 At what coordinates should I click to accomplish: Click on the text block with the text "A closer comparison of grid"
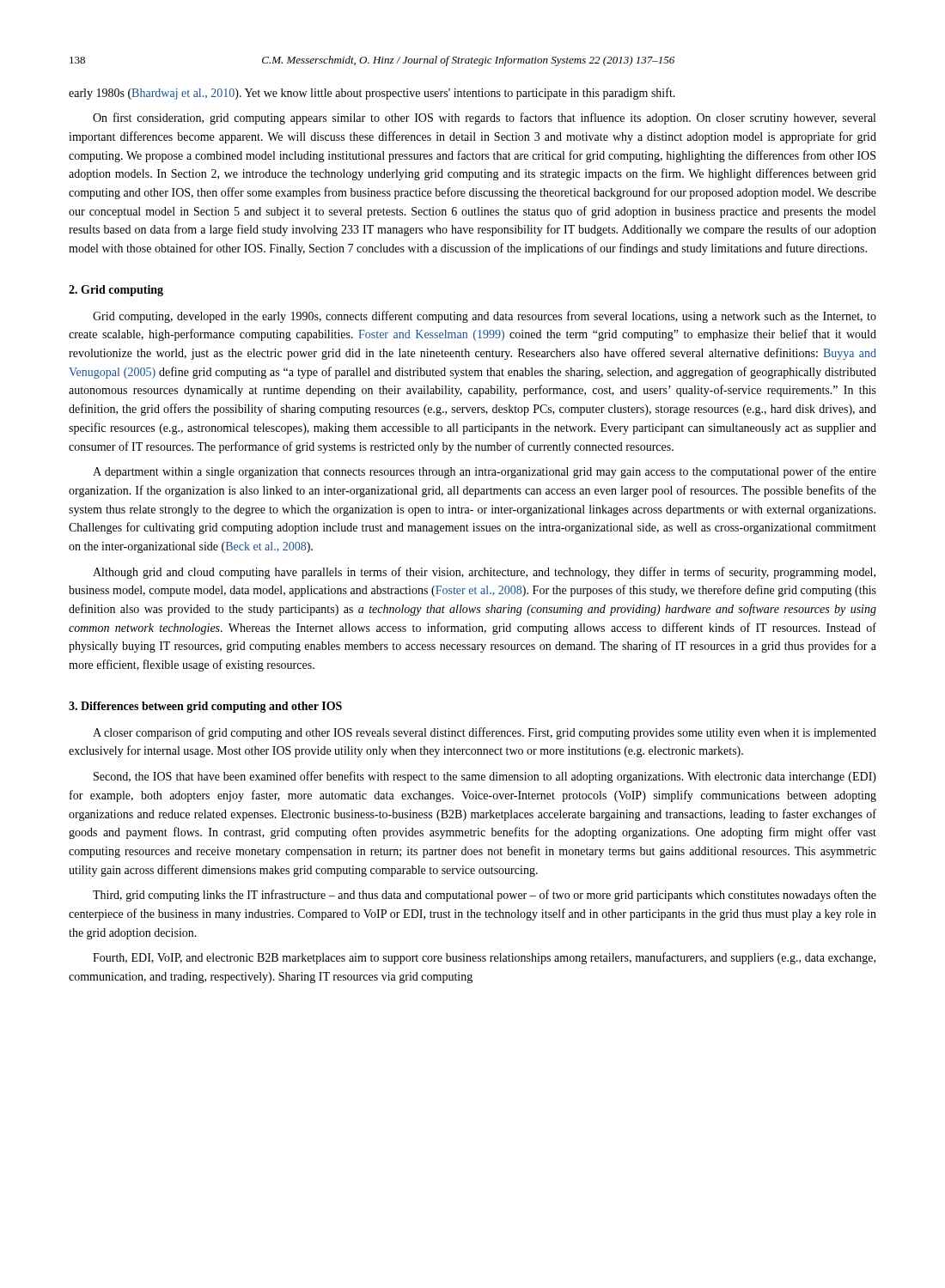click(472, 742)
